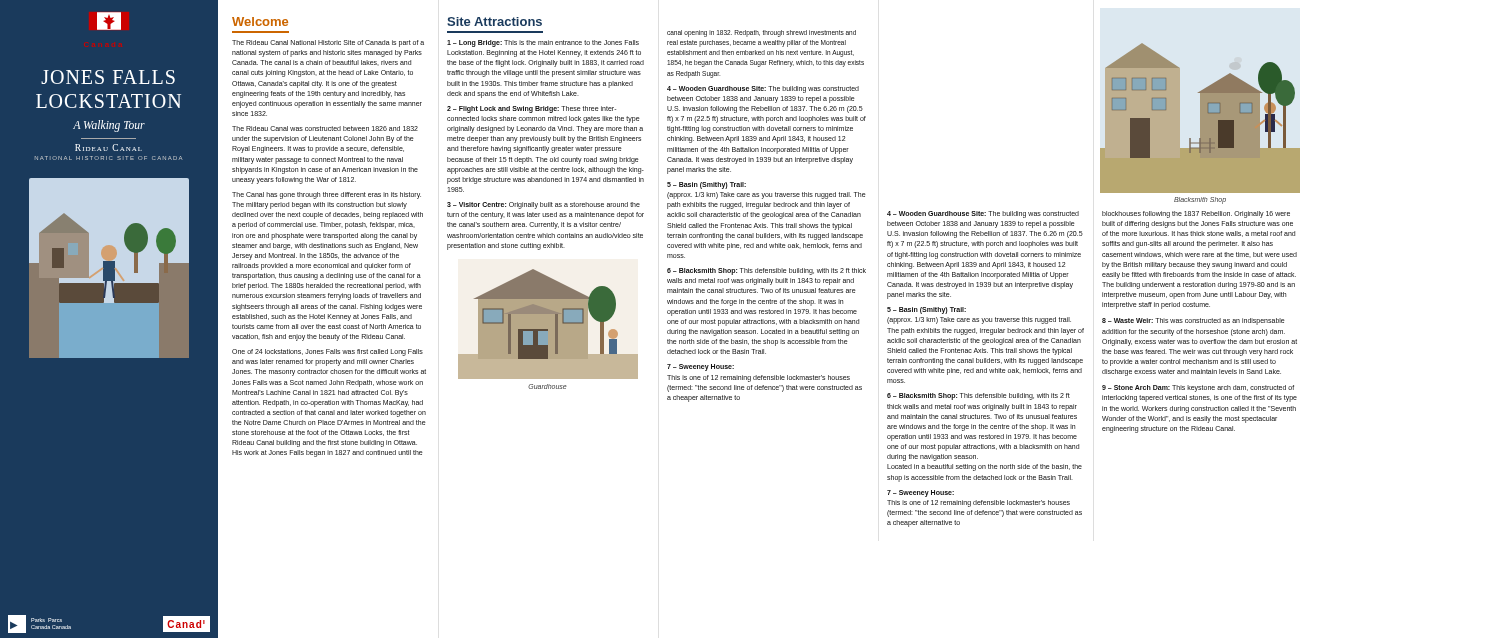Viewport: 1500px width, 638px height.
Task: Find the region starting "blockhouses following the 1837 Rebellion. Originally 16"
Action: (x=1201, y=260)
